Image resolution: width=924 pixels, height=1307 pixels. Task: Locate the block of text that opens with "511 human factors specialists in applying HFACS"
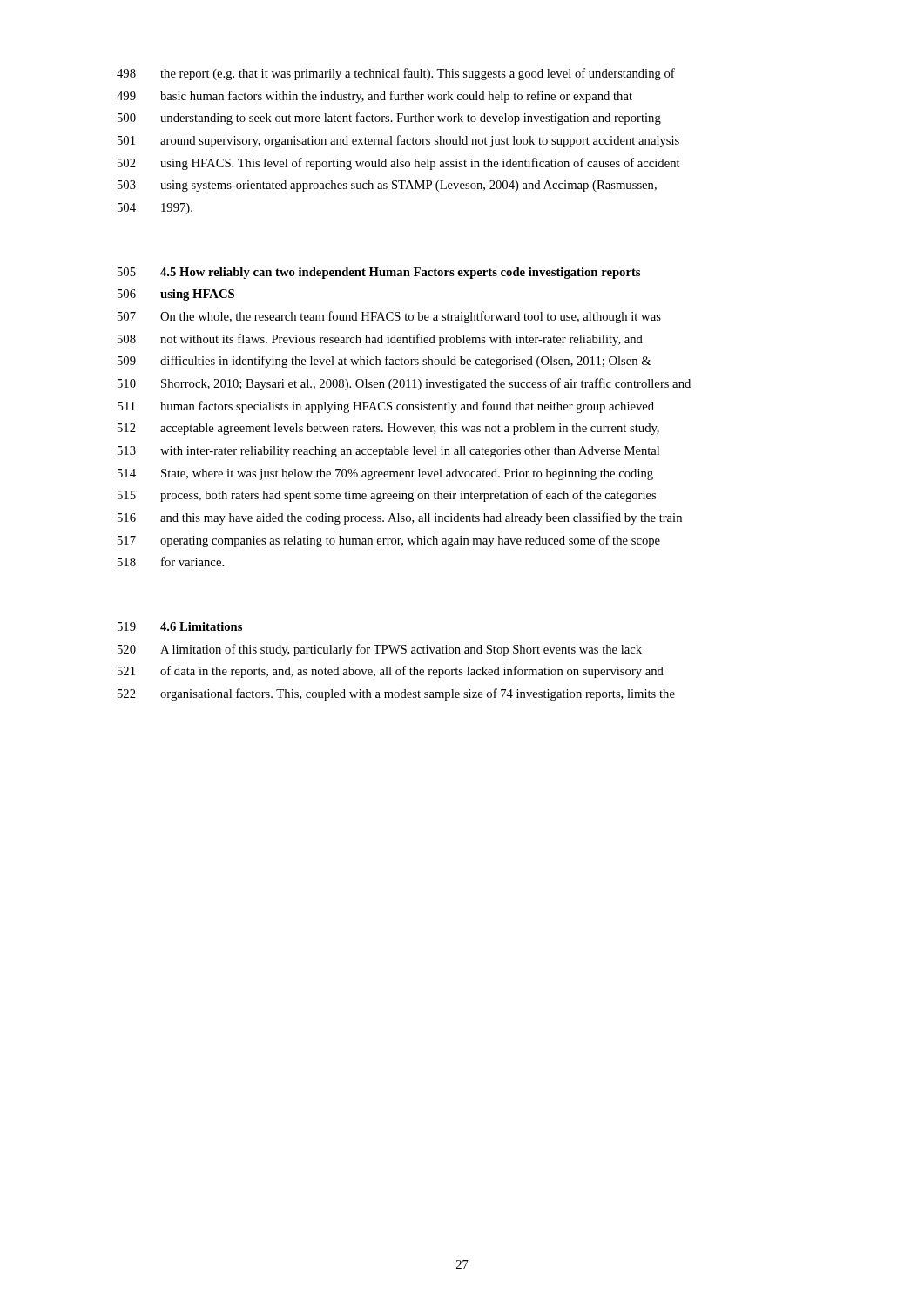[x=479, y=407]
